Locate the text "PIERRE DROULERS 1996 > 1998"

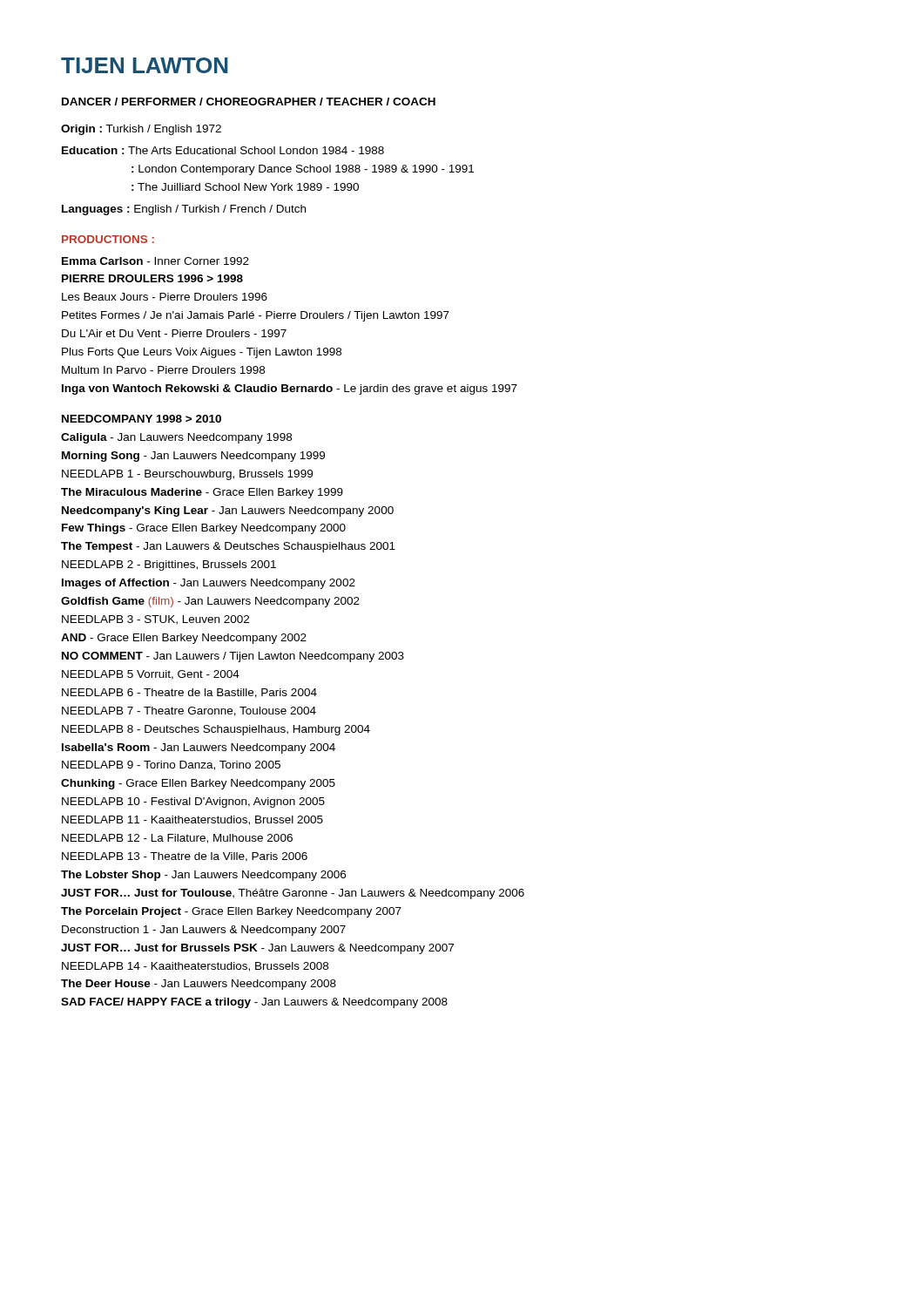pyautogui.click(x=152, y=279)
